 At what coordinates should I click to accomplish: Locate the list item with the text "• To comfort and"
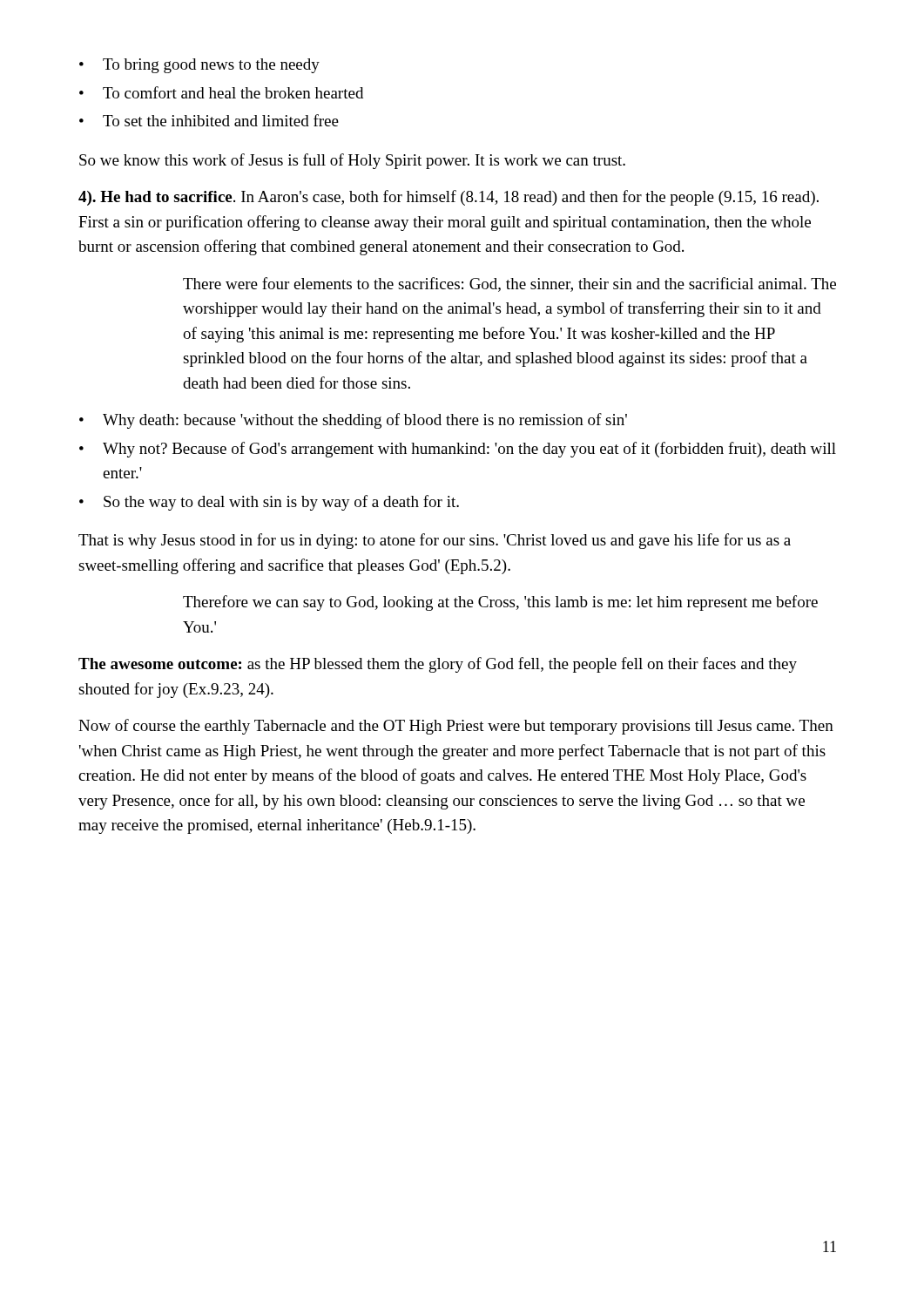coord(221,92)
